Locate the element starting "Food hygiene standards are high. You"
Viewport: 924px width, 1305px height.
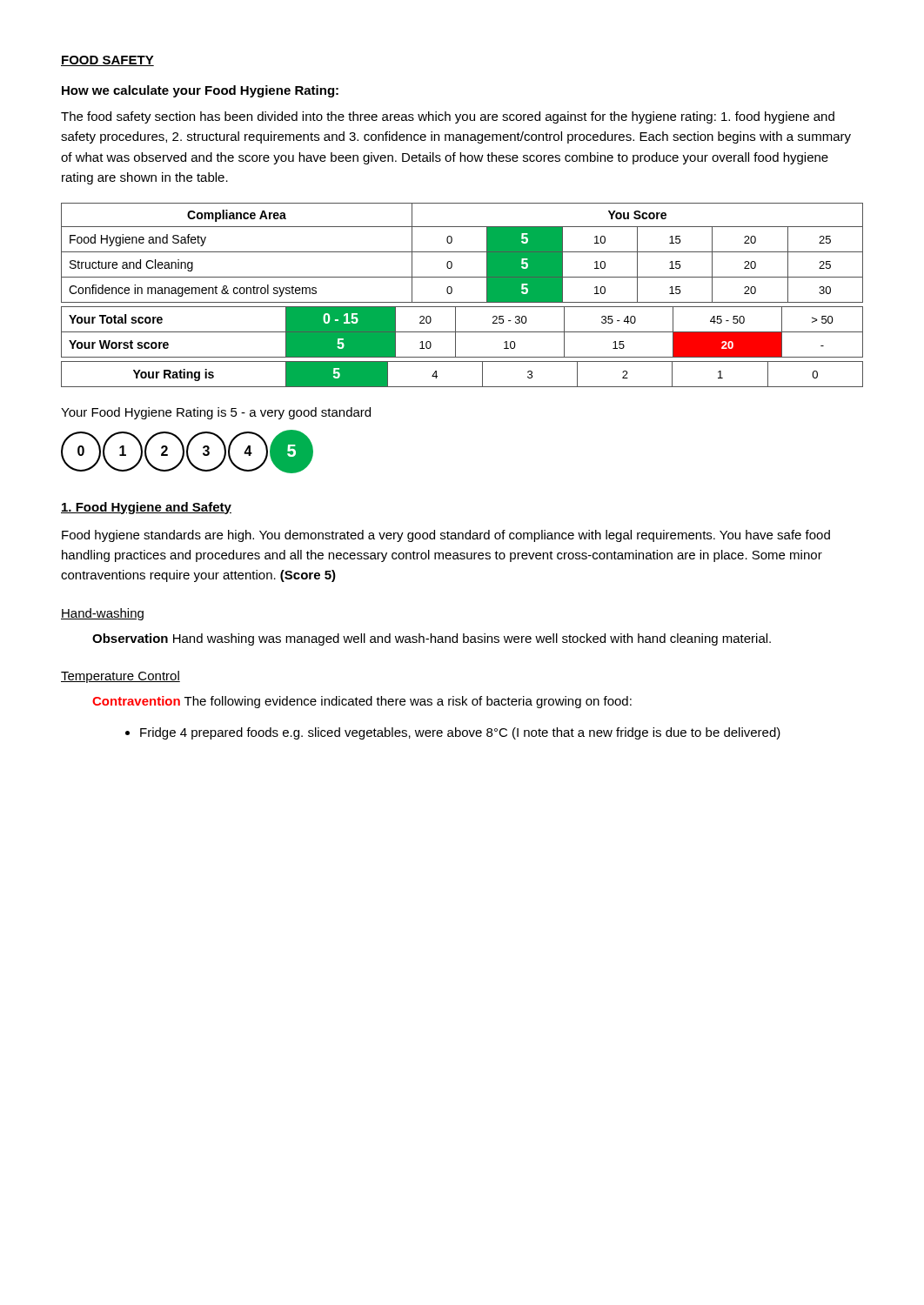(x=446, y=554)
